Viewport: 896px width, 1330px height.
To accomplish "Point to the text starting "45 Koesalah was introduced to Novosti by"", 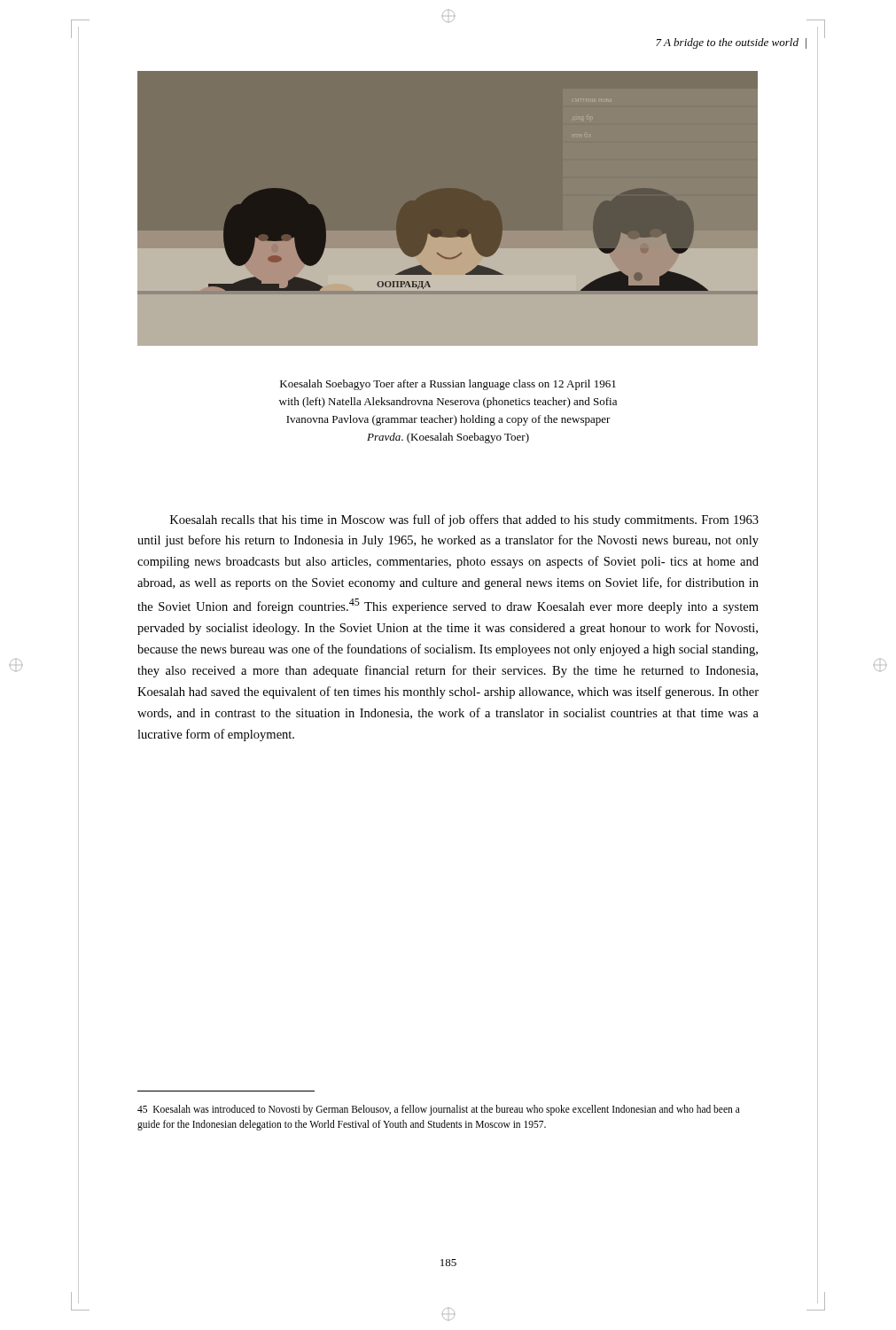I will [448, 1111].
